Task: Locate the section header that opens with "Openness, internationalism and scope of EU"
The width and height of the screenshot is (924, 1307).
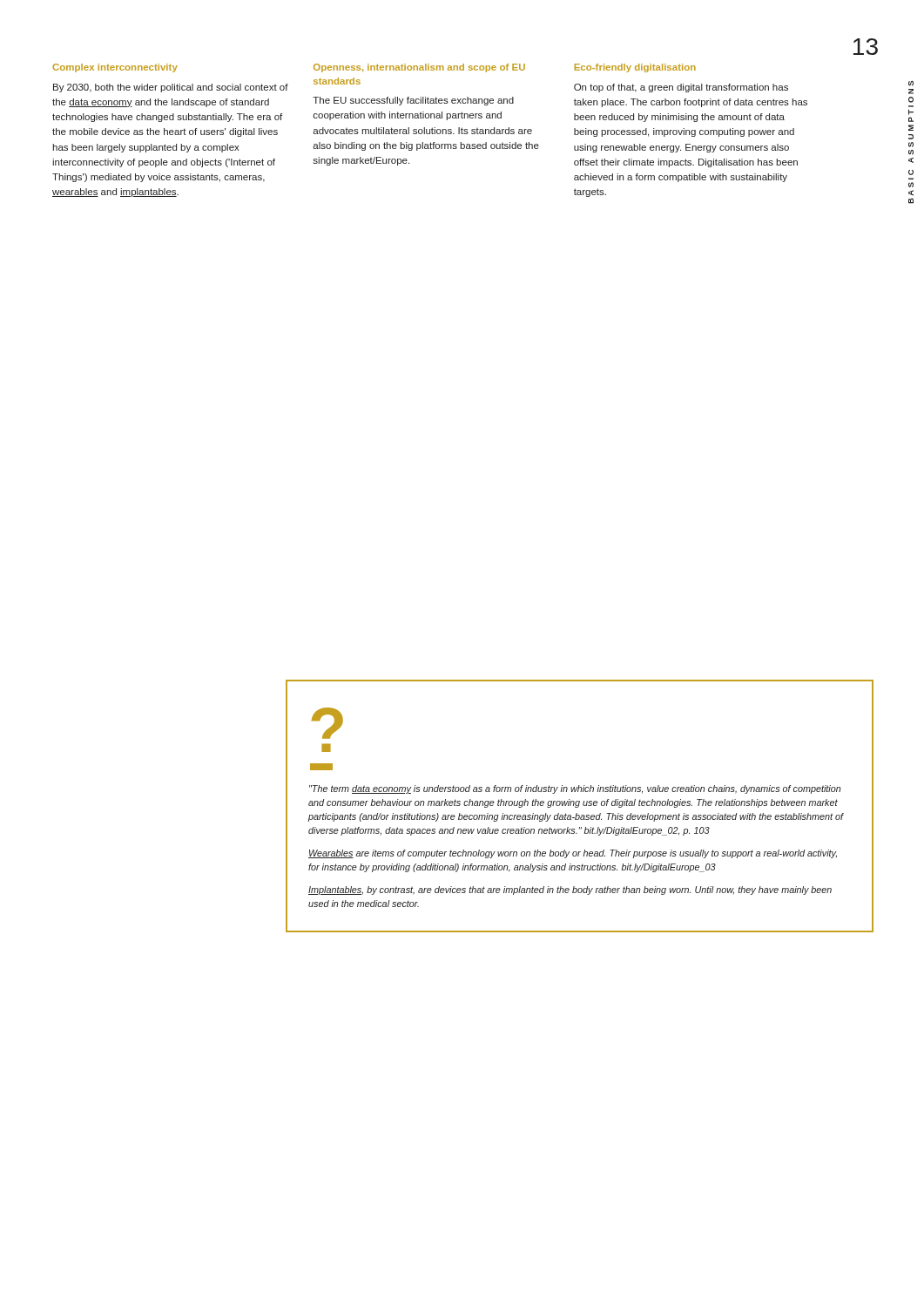Action: (x=419, y=74)
